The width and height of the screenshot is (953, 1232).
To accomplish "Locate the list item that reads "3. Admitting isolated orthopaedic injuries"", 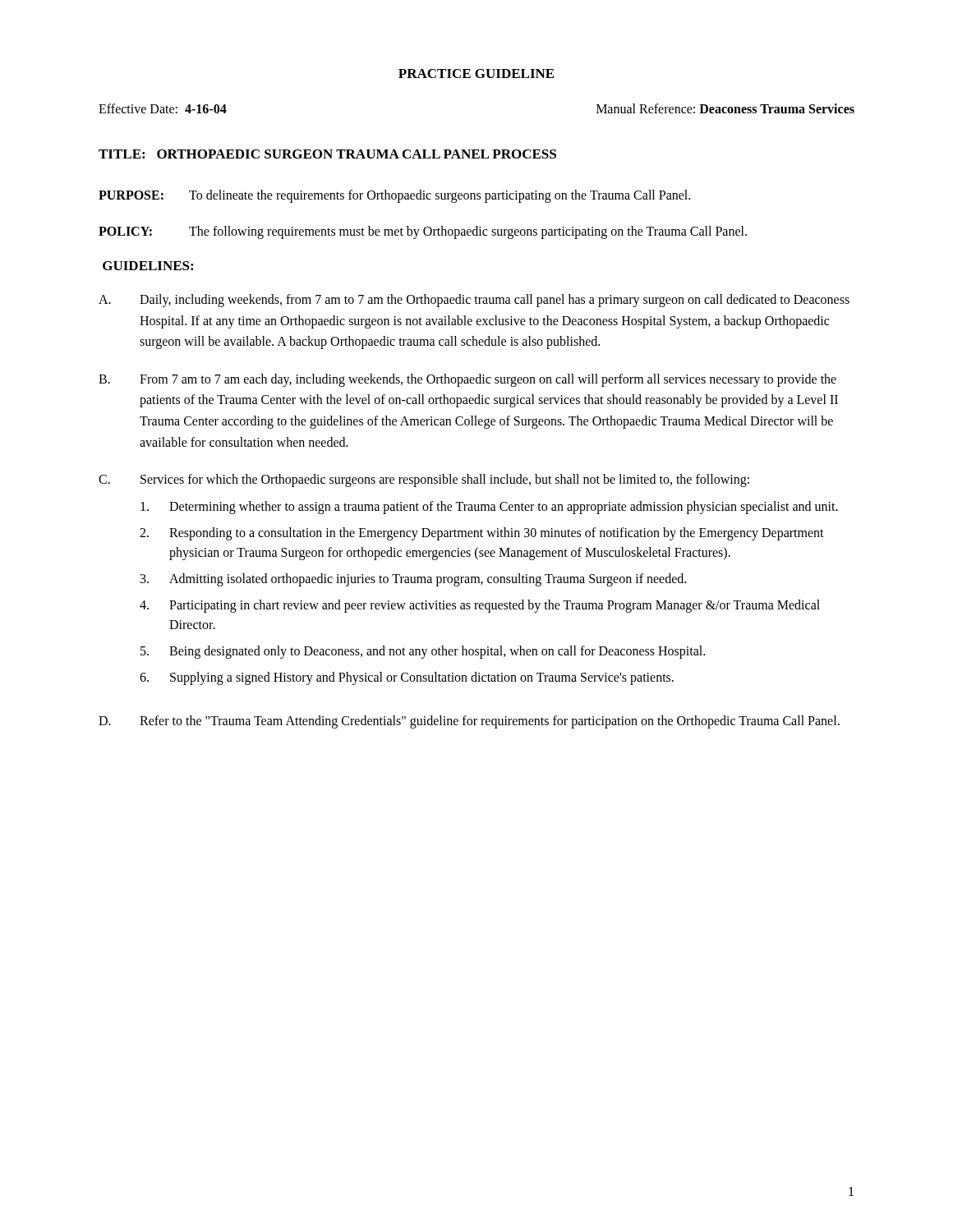I will click(497, 579).
